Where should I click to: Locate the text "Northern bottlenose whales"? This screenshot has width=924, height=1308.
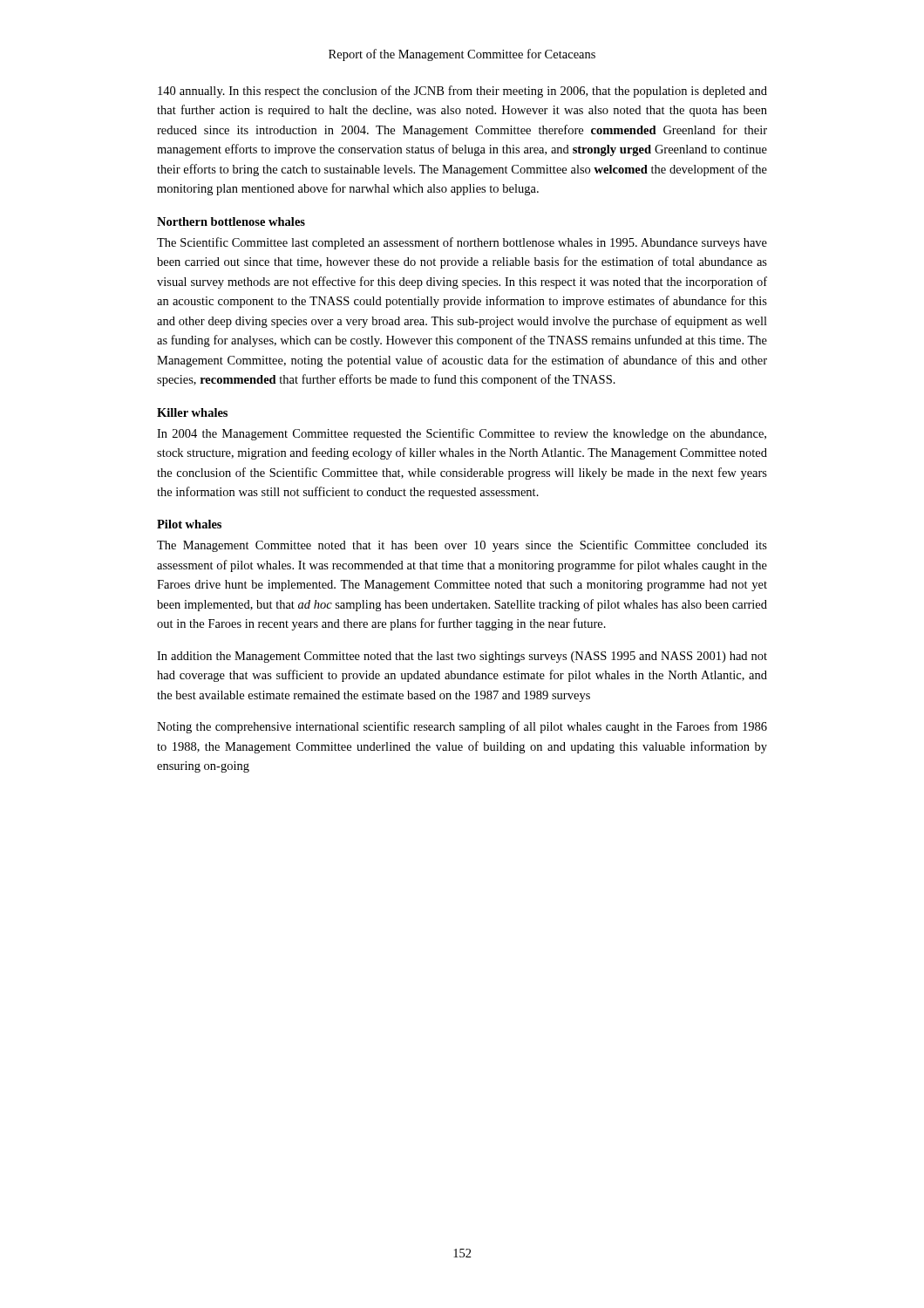coord(231,221)
